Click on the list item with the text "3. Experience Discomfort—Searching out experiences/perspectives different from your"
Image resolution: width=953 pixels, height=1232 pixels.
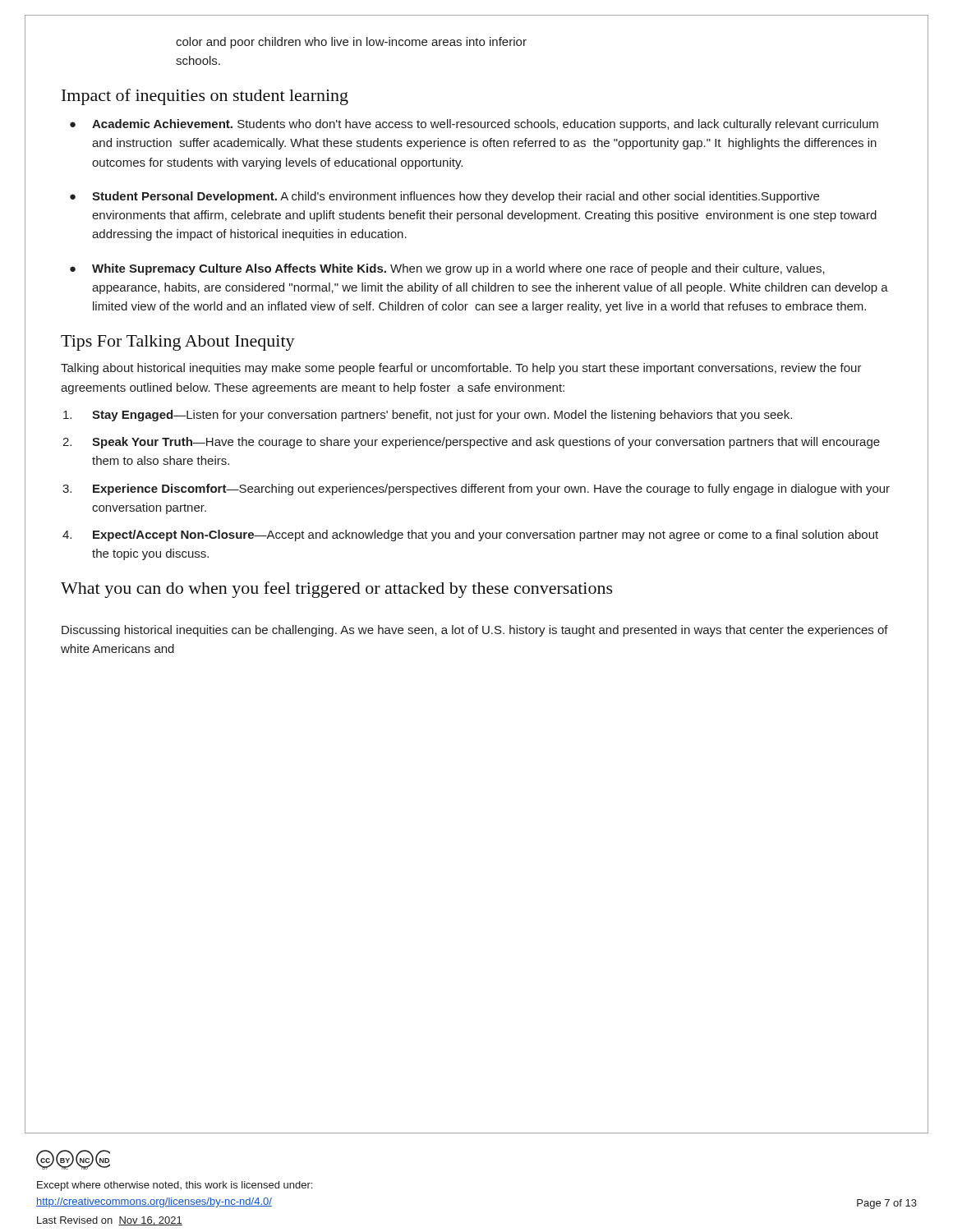pyautogui.click(x=488, y=496)
